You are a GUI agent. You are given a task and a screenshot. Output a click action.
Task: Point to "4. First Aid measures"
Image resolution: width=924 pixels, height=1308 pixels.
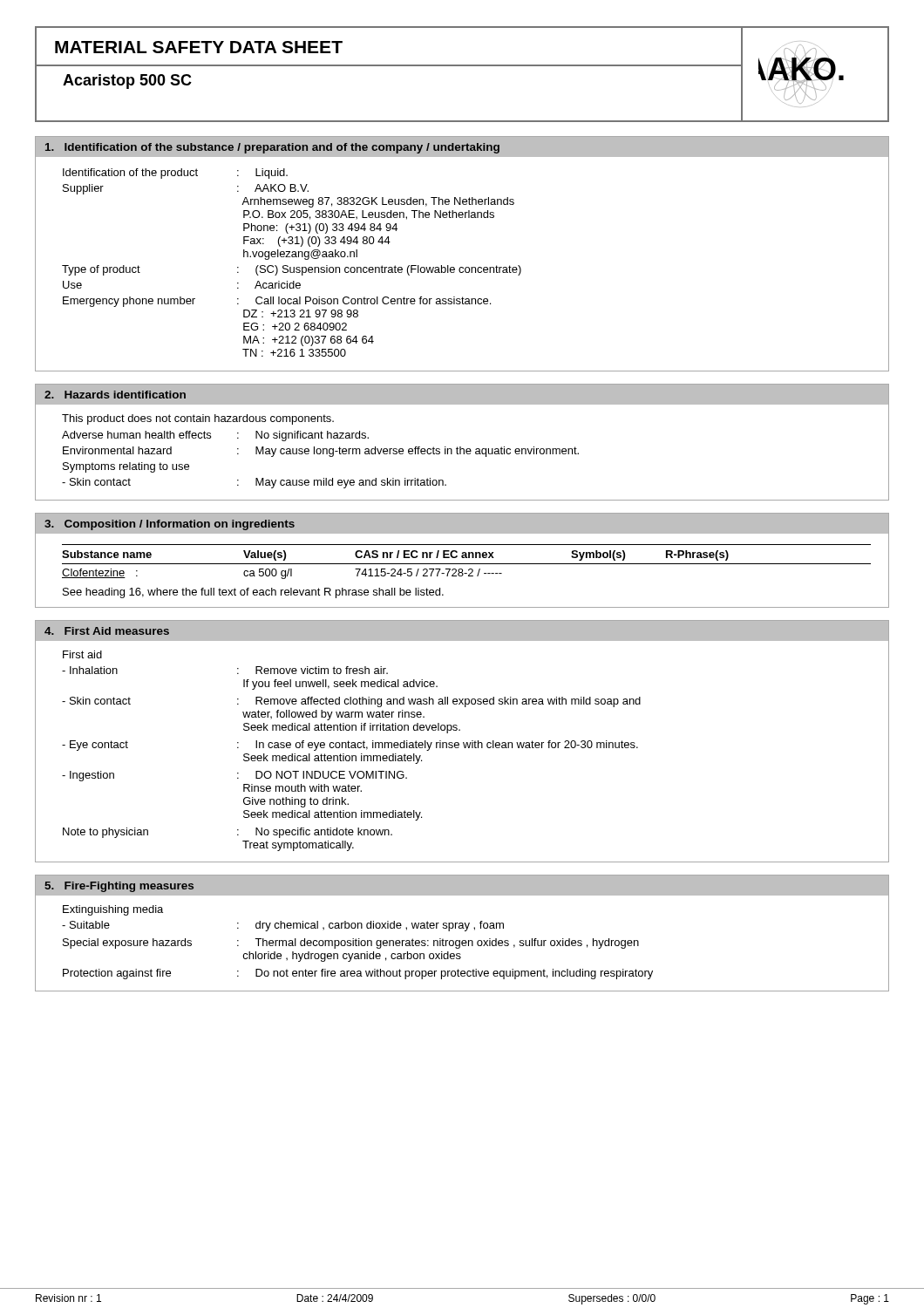(x=107, y=631)
